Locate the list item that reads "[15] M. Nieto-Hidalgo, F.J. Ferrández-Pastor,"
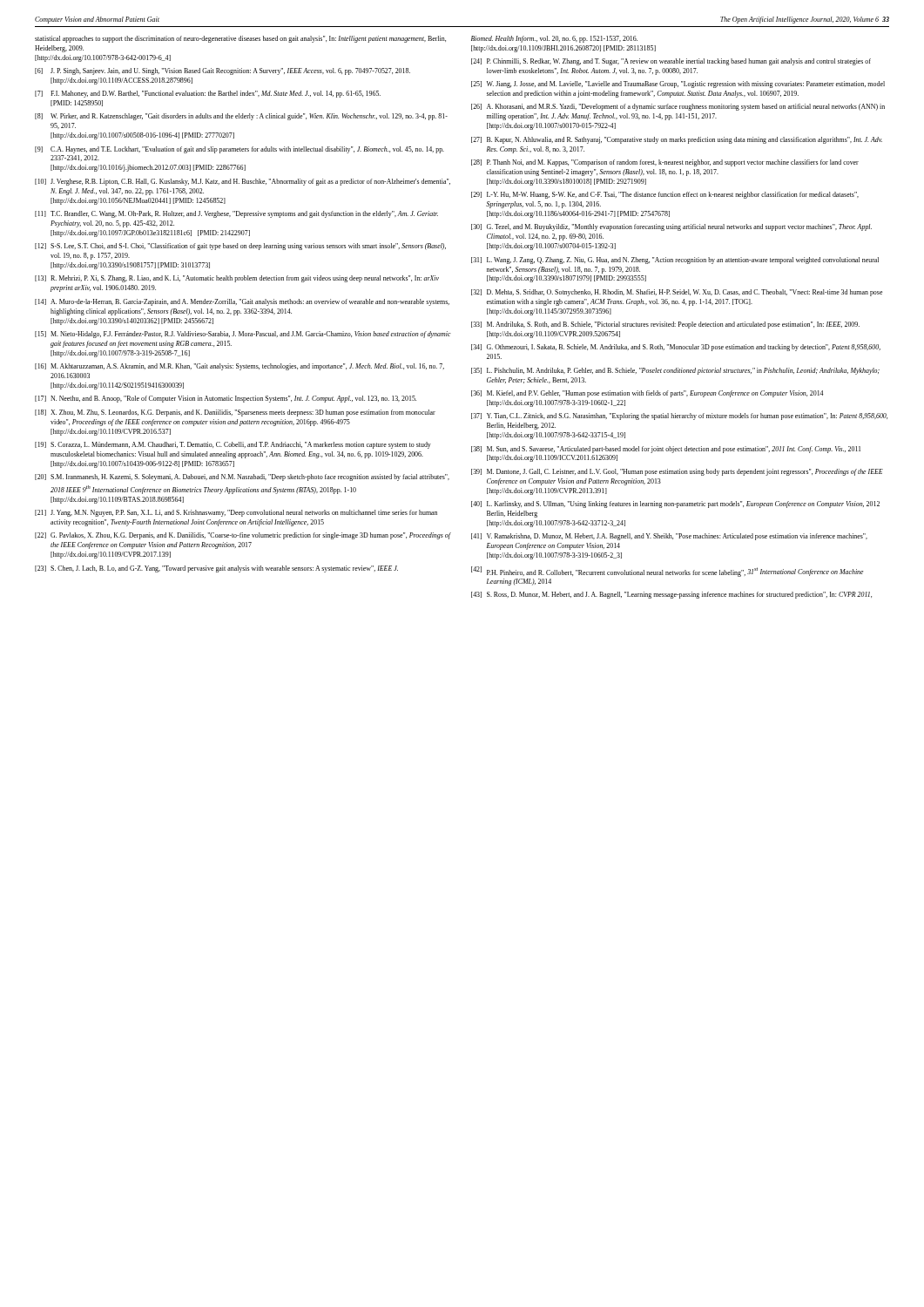This screenshot has width=924, height=1307. pos(244,344)
